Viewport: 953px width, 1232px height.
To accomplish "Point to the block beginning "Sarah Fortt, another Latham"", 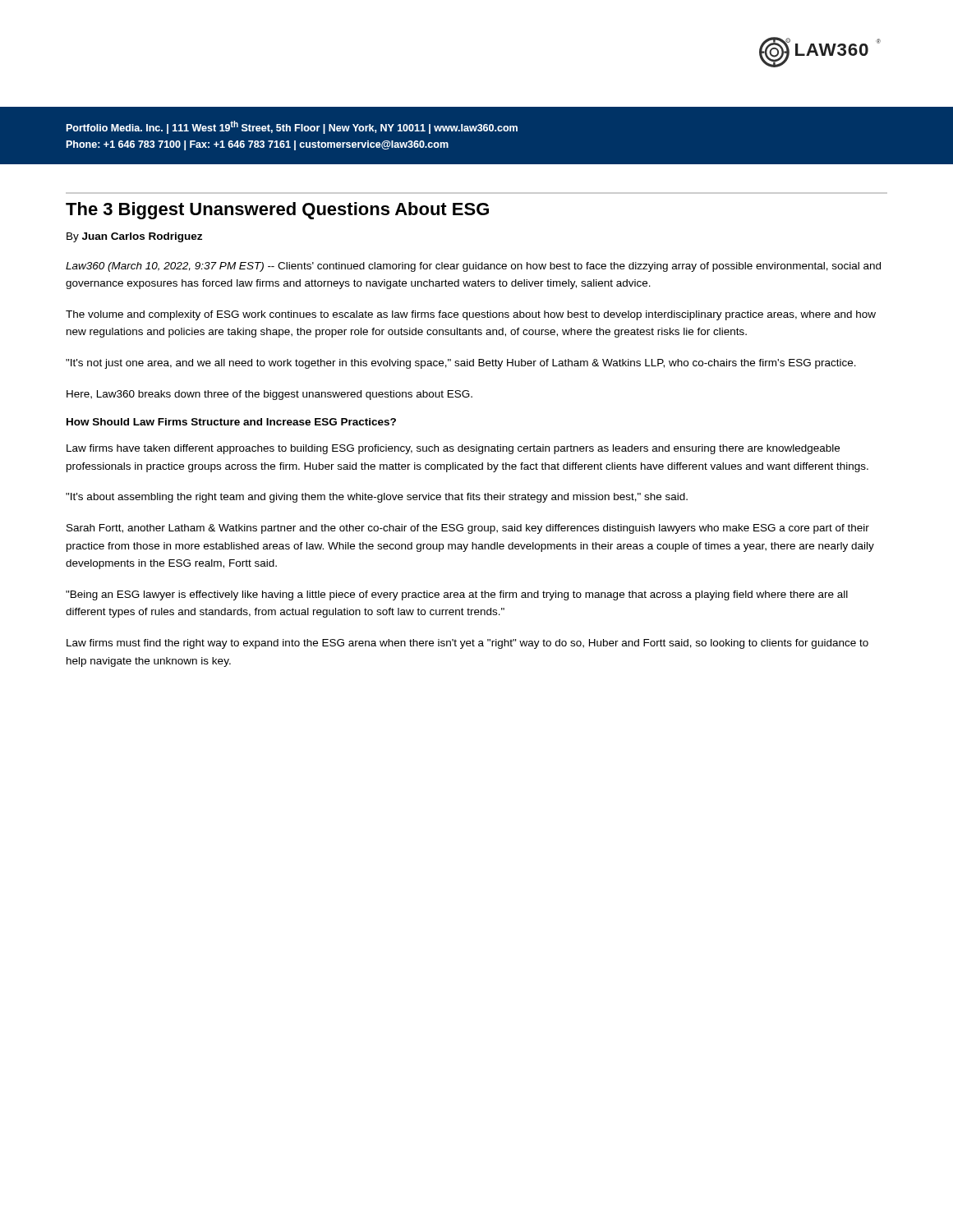I will (x=470, y=545).
